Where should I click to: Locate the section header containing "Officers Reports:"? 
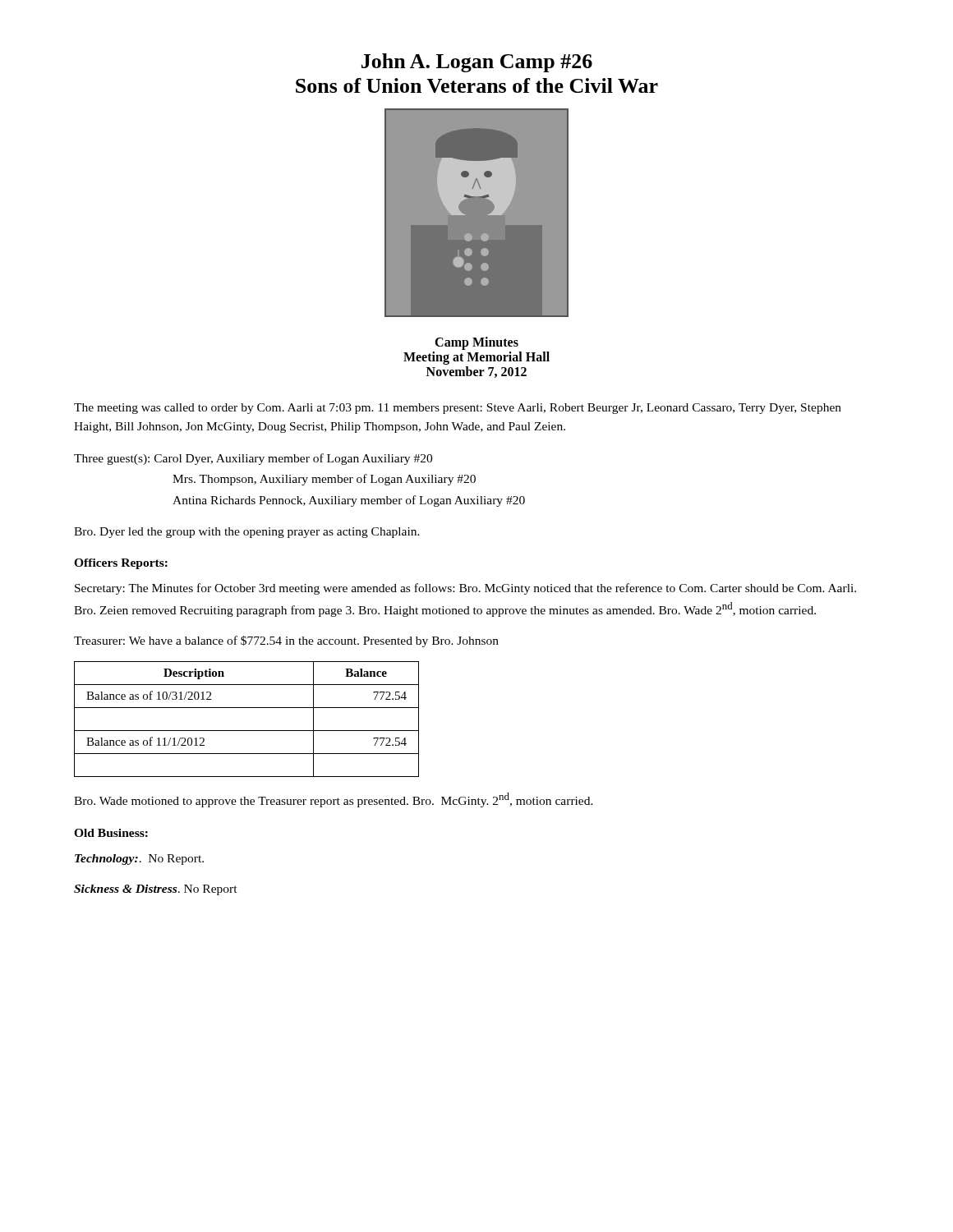(121, 563)
